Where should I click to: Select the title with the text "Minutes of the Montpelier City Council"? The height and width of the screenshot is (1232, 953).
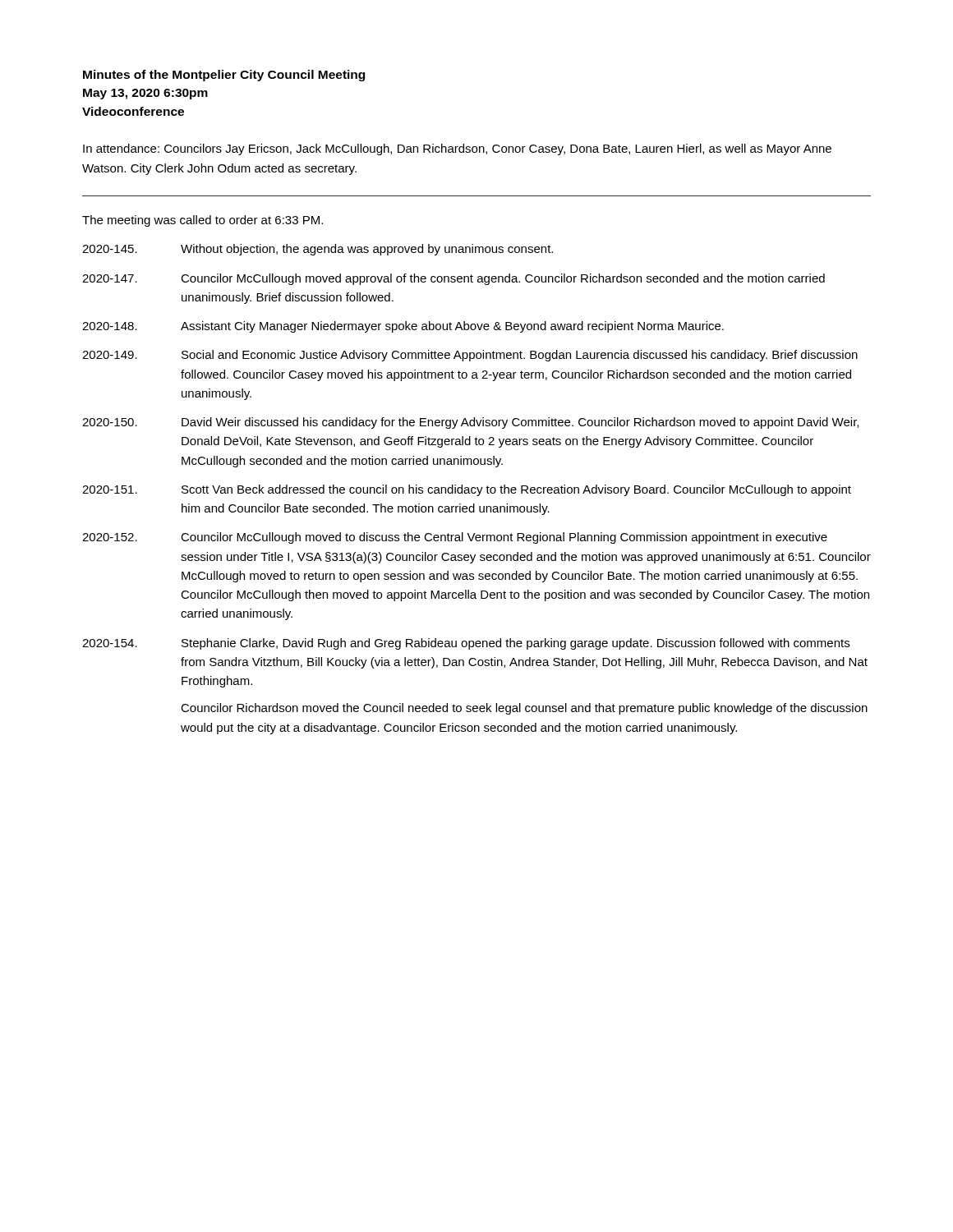click(x=224, y=76)
